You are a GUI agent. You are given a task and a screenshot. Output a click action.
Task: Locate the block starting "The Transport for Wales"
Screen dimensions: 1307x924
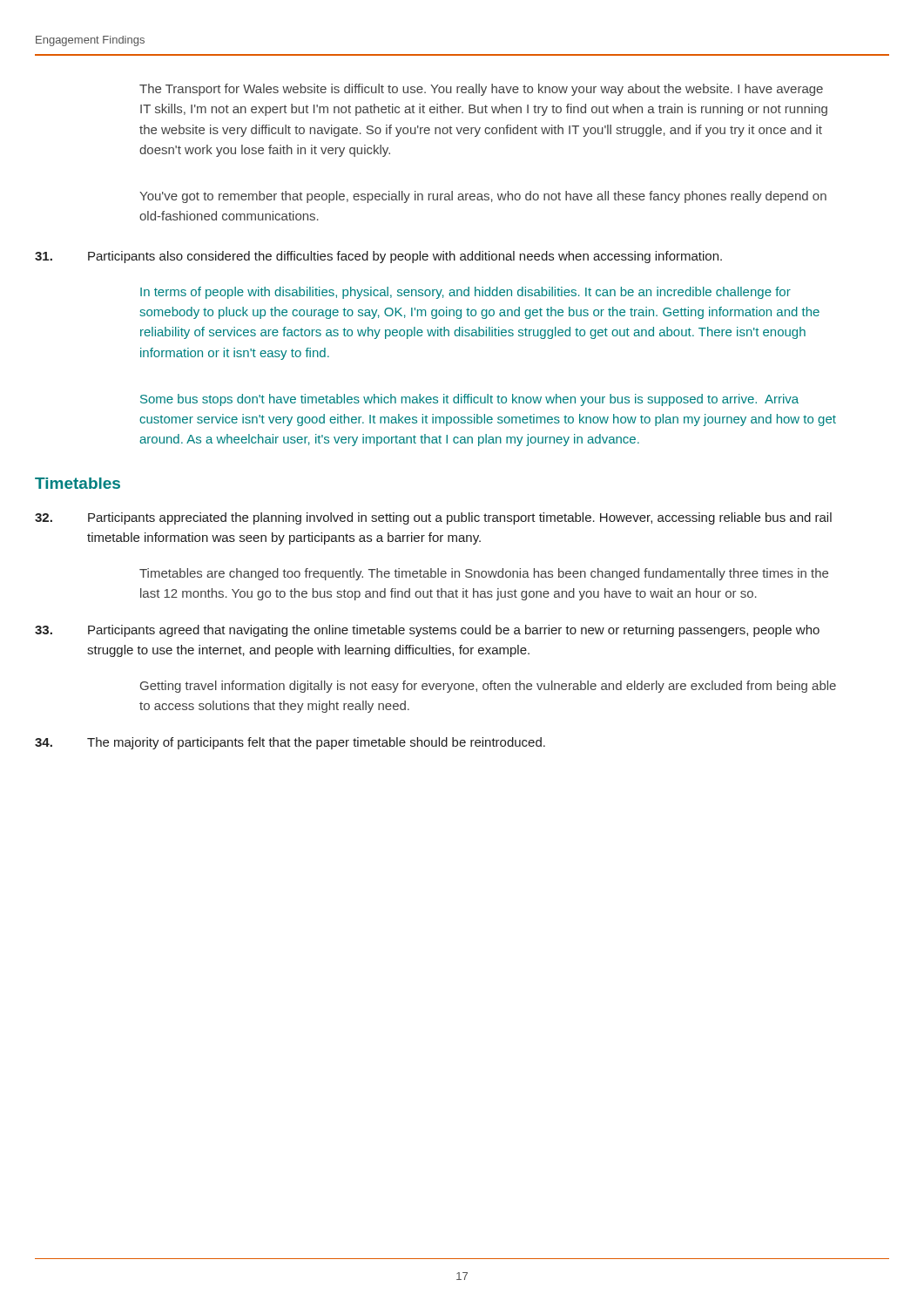coord(484,119)
